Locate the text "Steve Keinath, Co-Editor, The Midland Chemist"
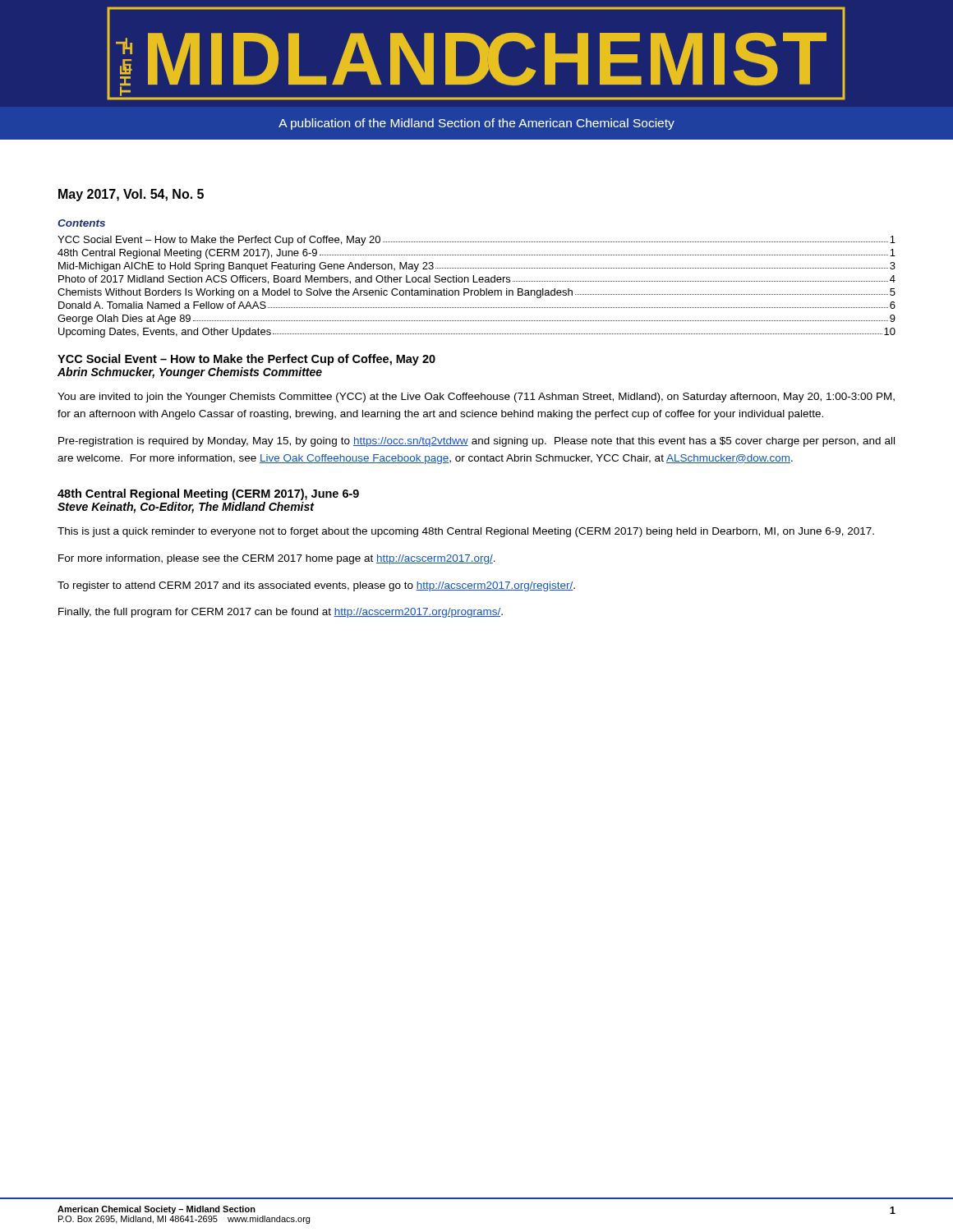Viewport: 953px width, 1232px height. (x=186, y=507)
